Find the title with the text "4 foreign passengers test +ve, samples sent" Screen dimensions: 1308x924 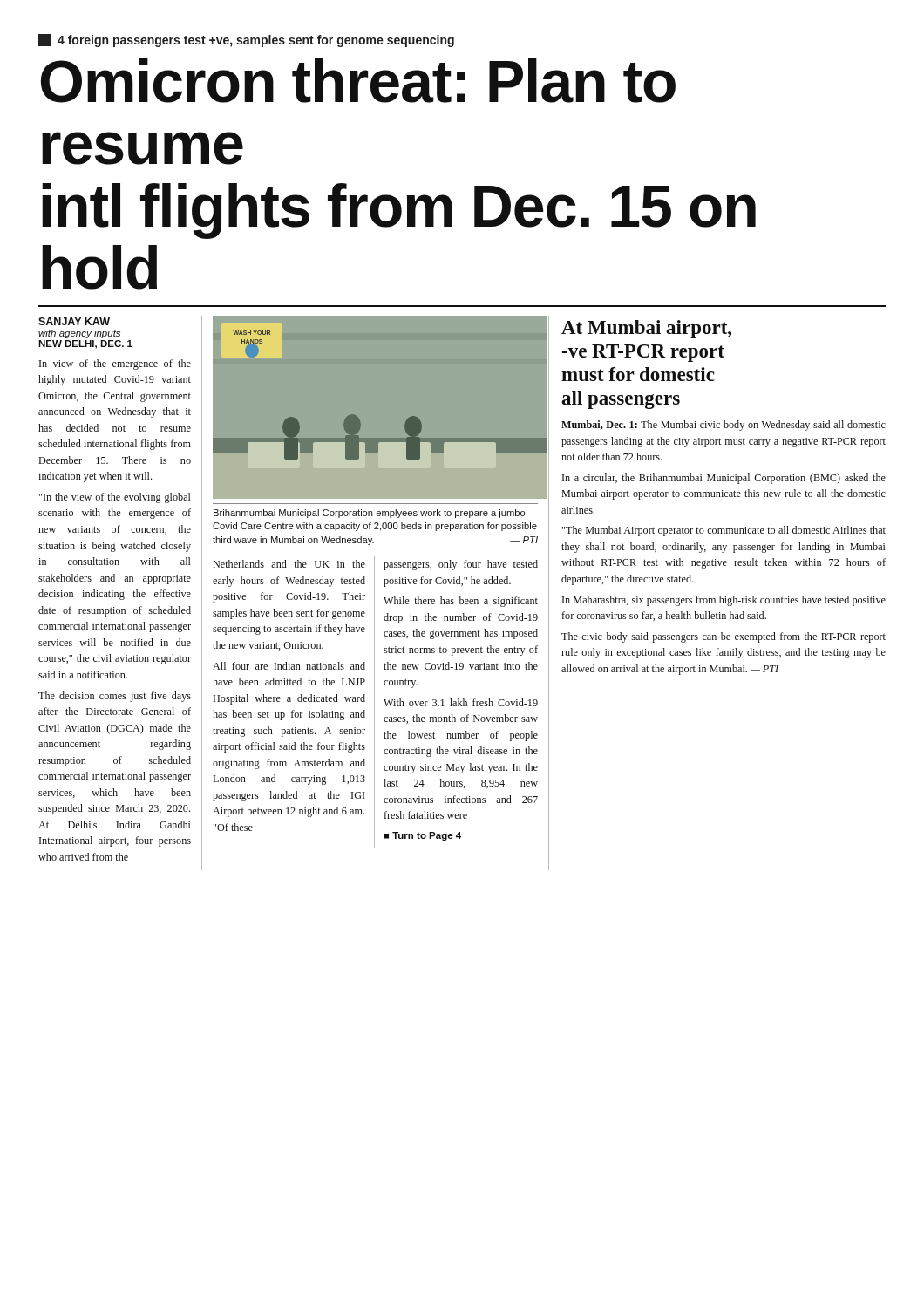[462, 166]
